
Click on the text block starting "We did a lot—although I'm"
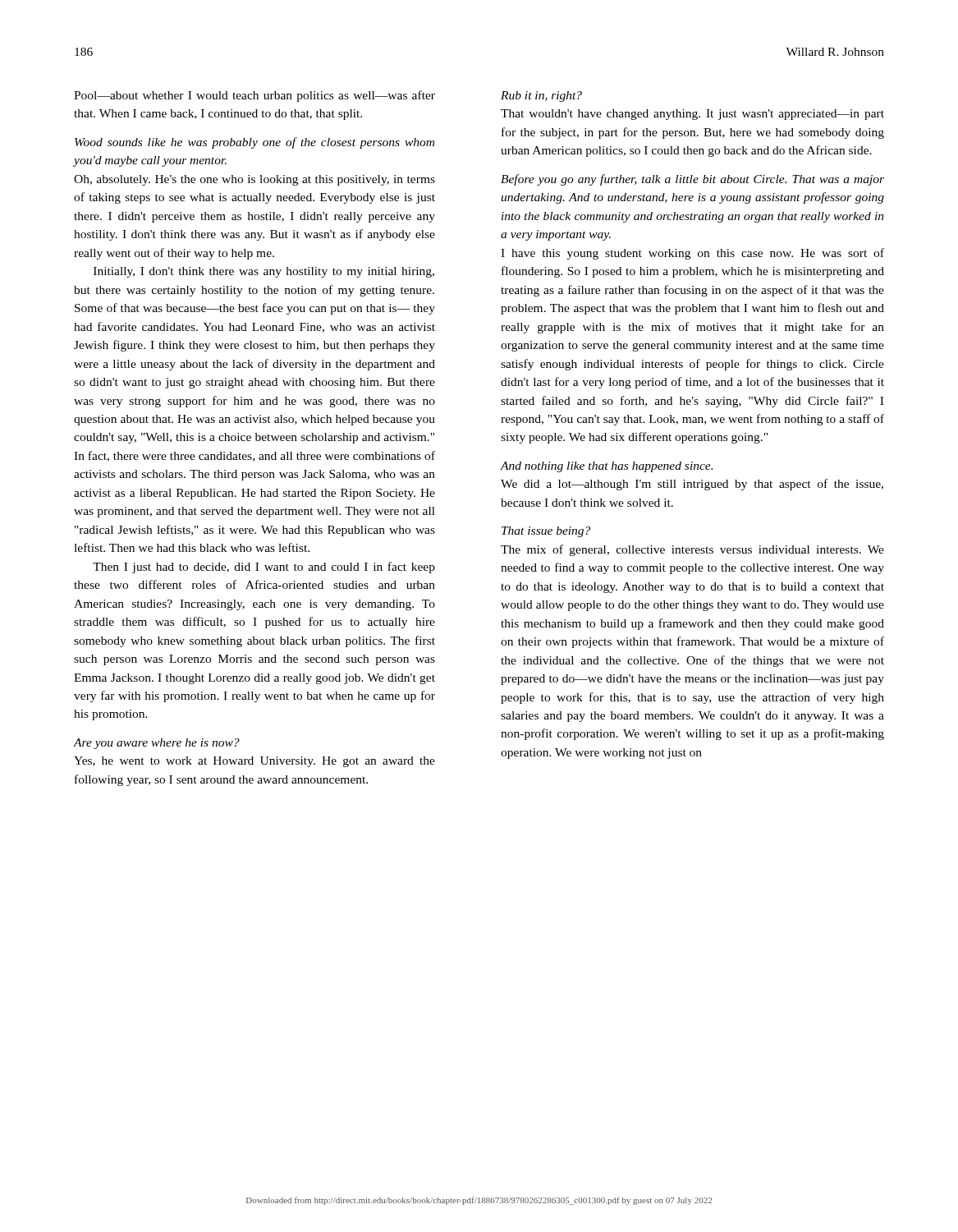tap(692, 493)
